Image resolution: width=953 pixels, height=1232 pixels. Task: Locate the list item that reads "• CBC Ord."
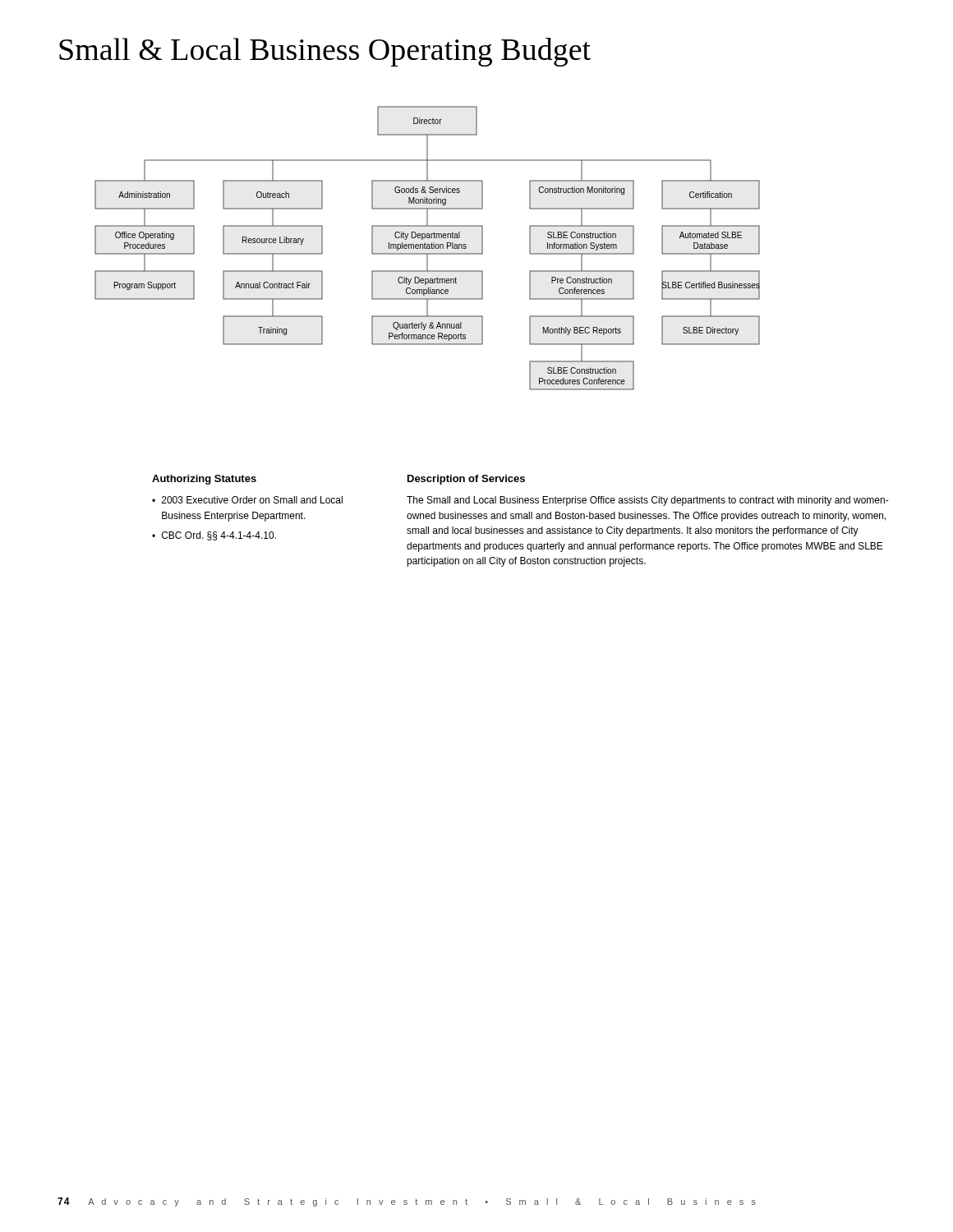(214, 536)
